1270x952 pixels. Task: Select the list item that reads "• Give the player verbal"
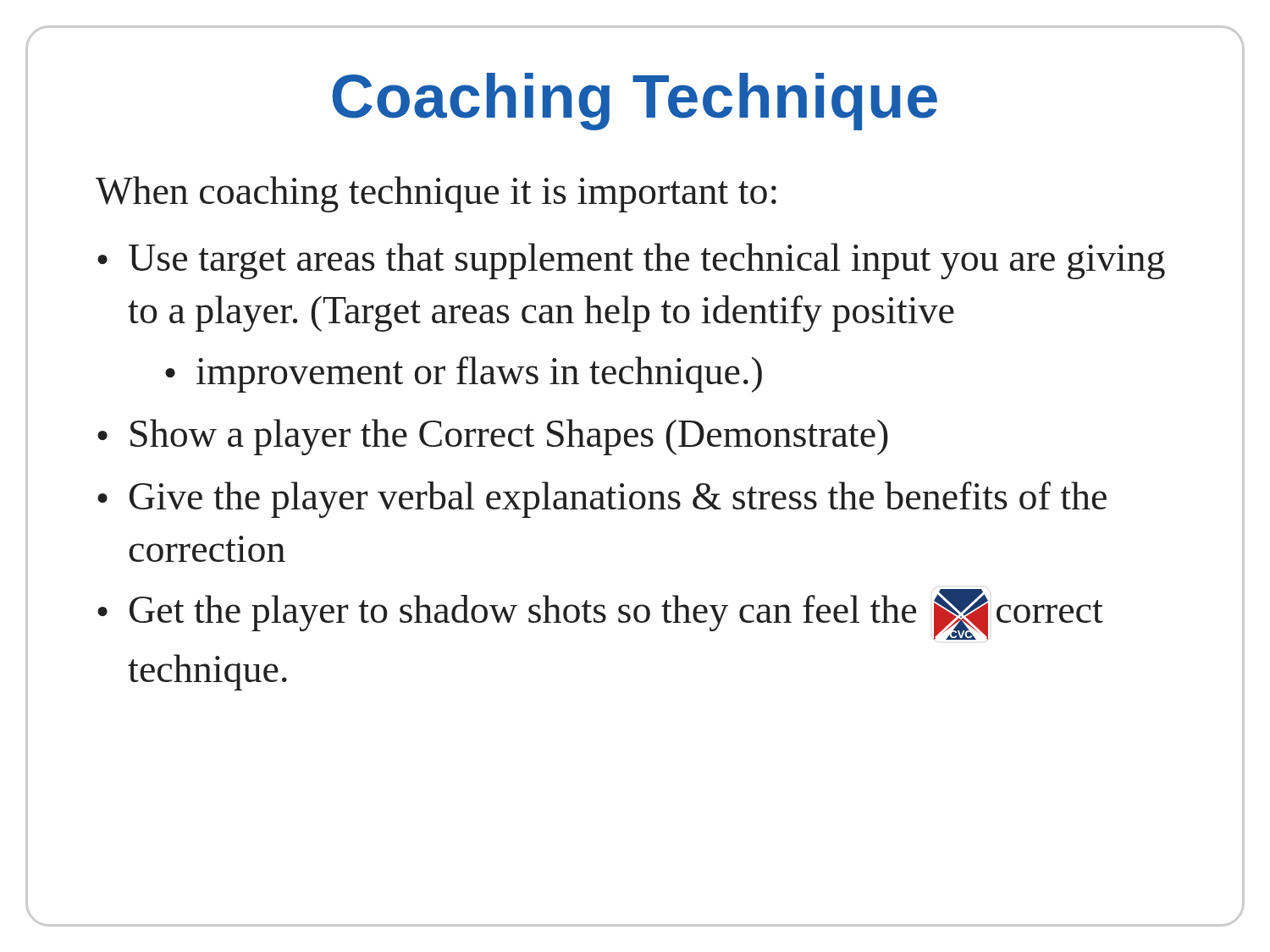(x=639, y=523)
